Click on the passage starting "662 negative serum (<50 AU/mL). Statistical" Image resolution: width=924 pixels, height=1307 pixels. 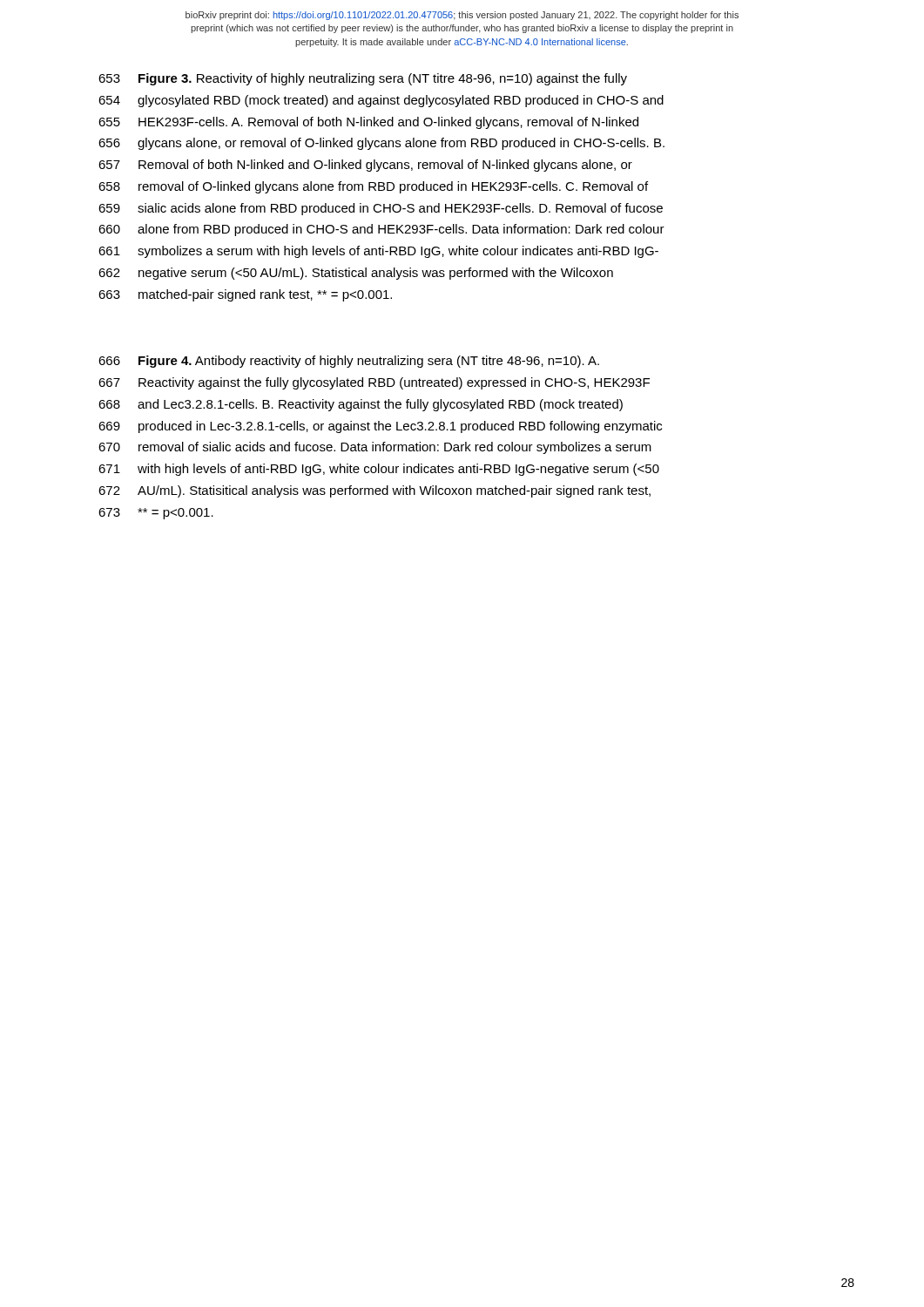[350, 273]
